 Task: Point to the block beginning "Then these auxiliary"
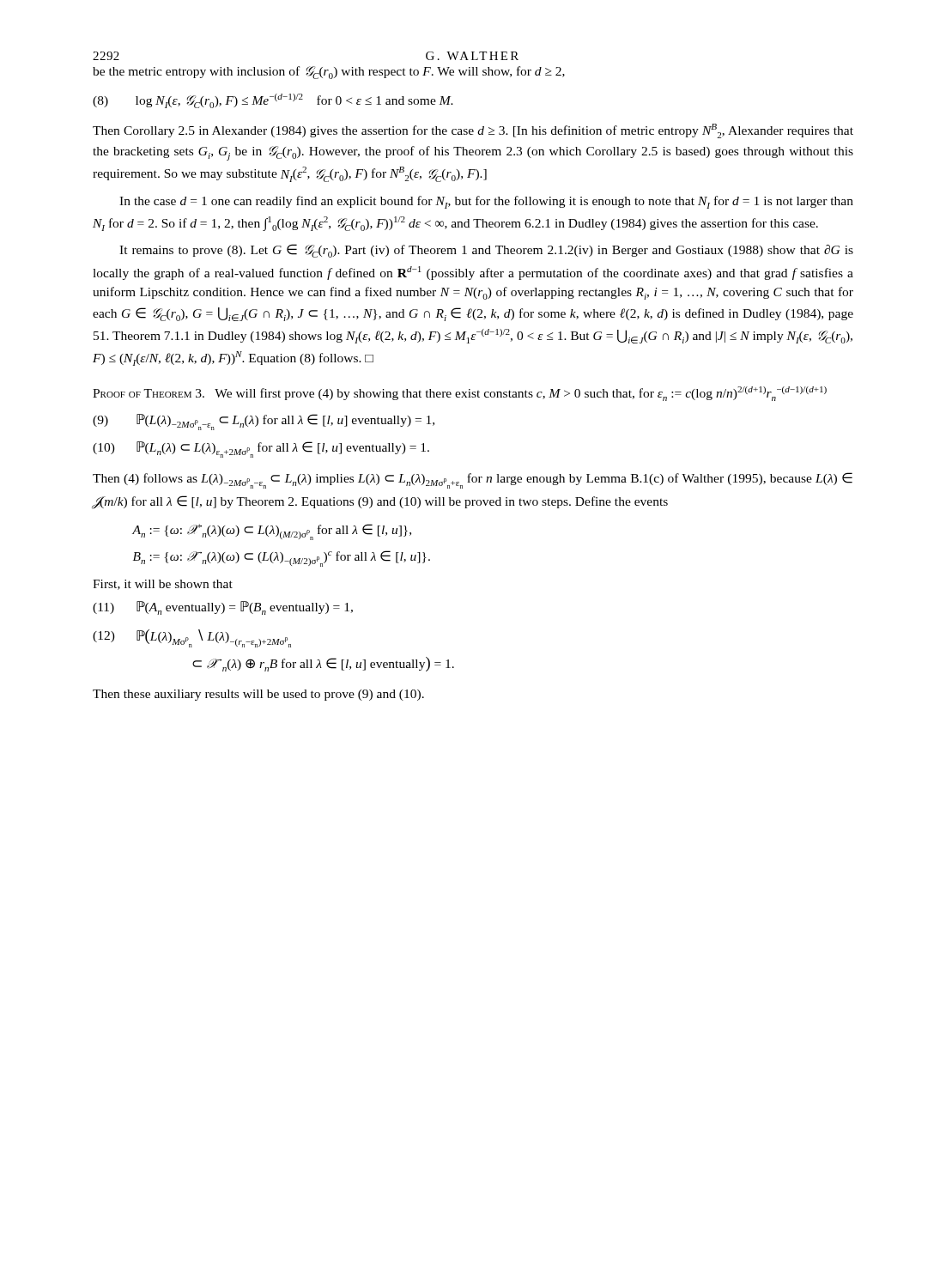click(259, 693)
